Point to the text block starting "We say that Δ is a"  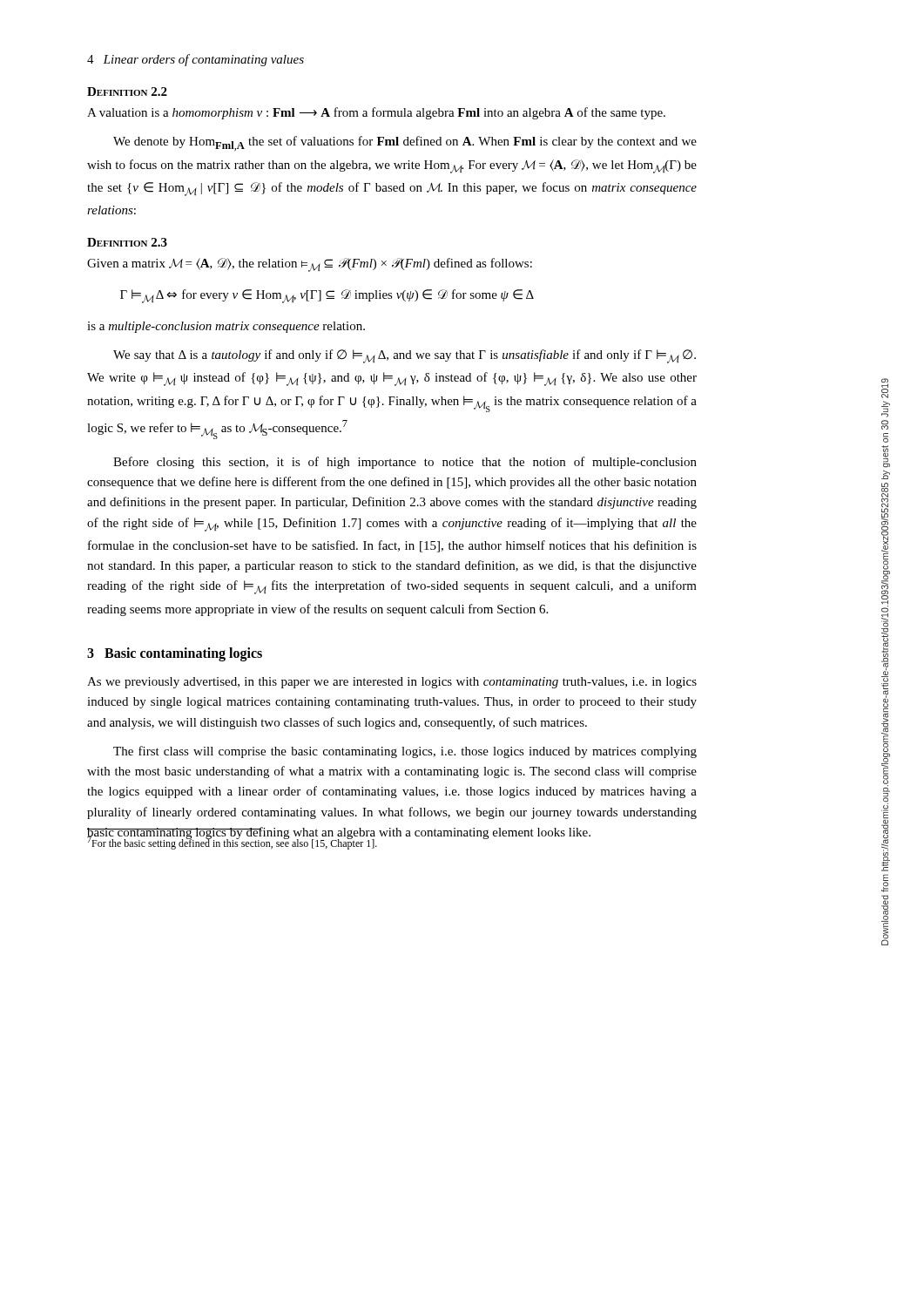point(392,394)
